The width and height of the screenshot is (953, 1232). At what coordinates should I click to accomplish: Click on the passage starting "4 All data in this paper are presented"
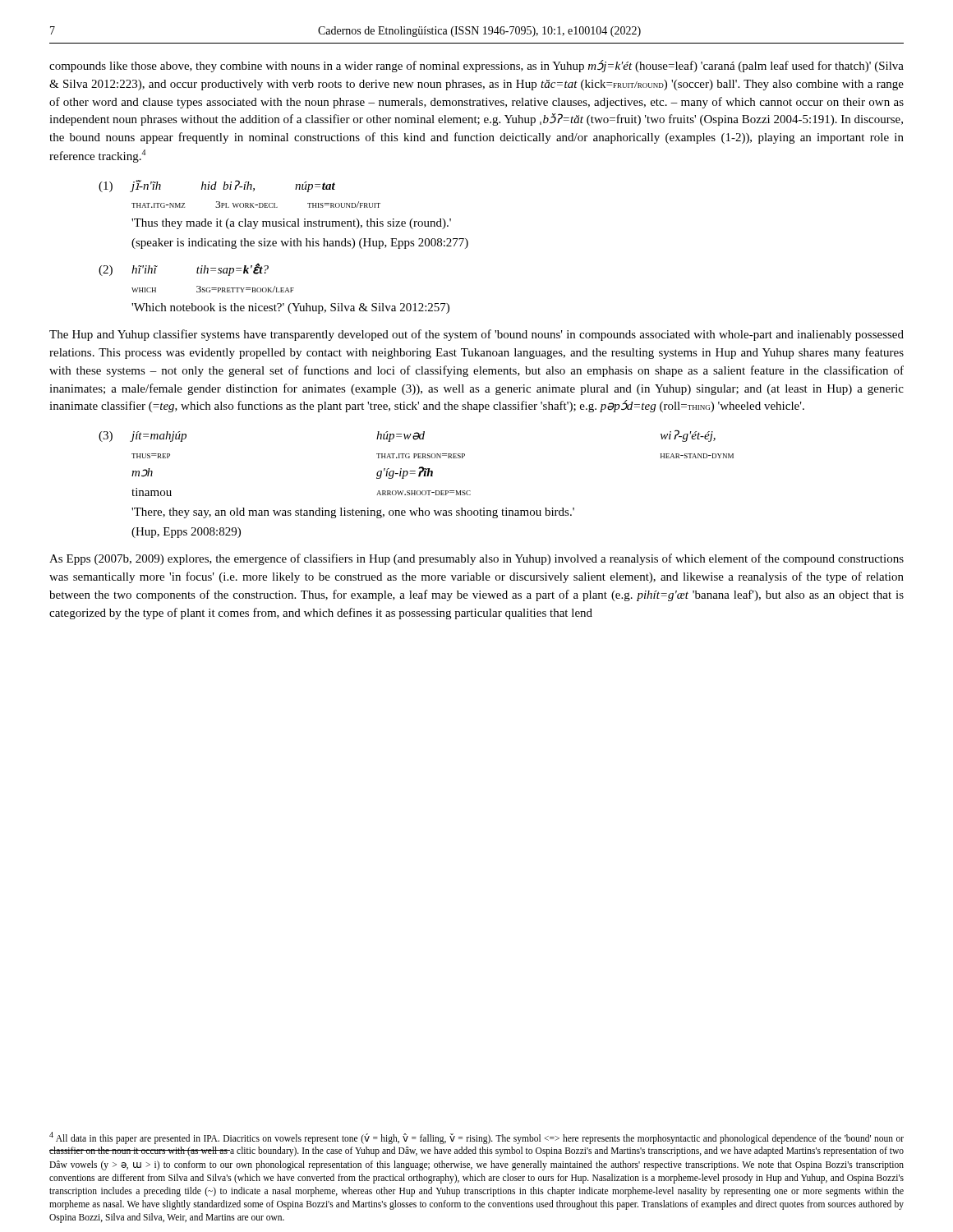pyautogui.click(x=476, y=1176)
